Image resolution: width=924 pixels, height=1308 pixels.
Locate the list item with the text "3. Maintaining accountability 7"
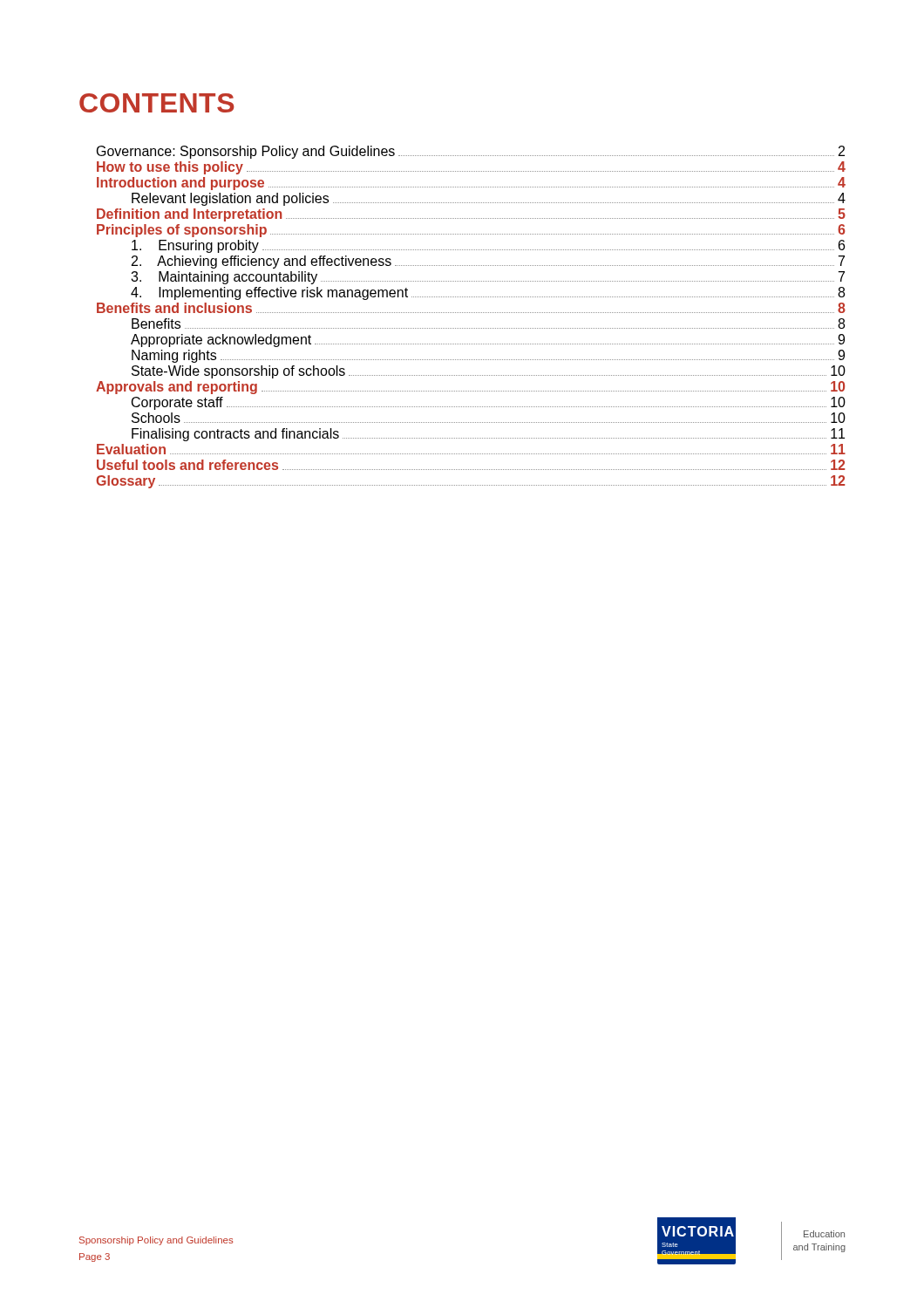point(488,277)
